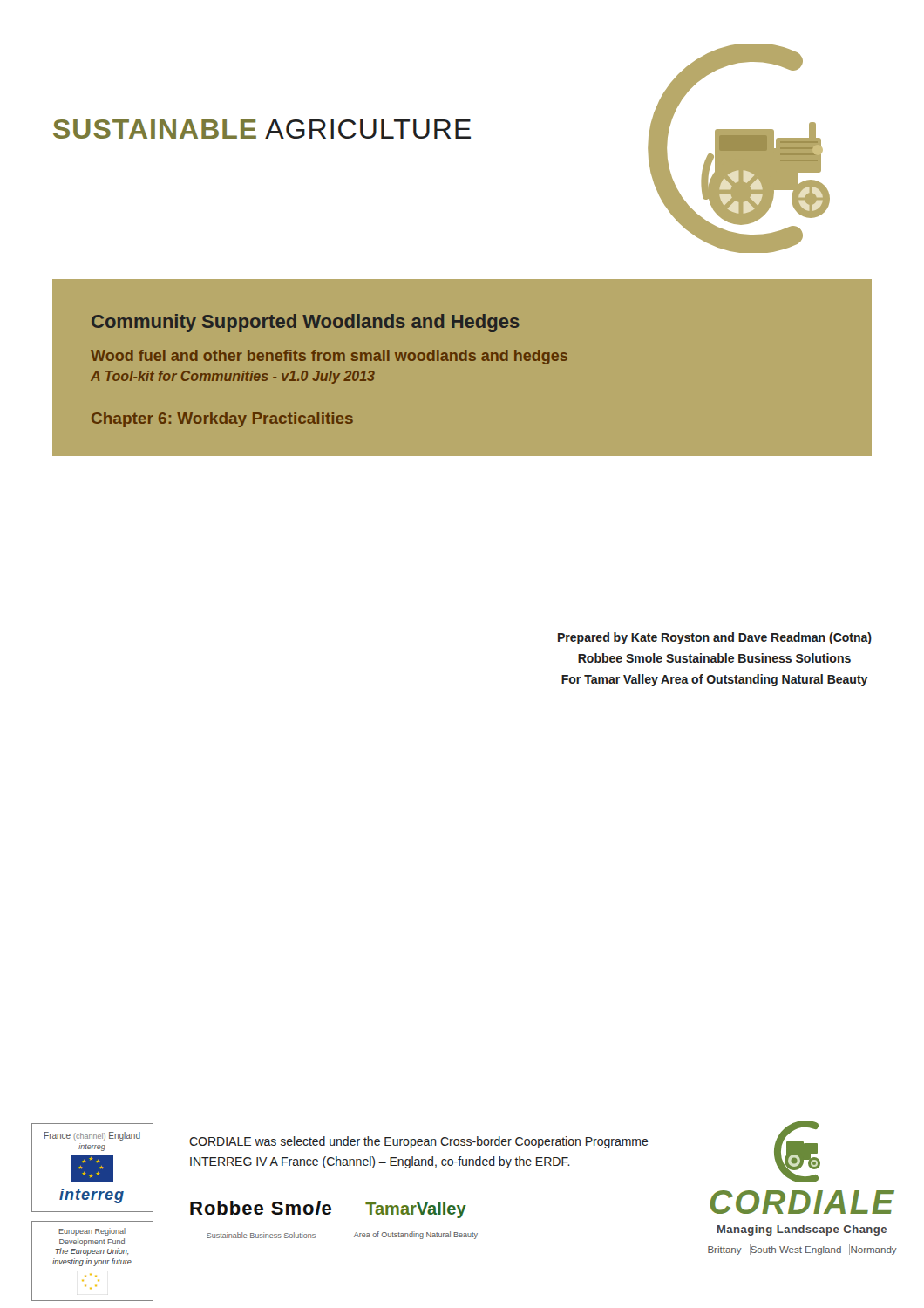
Task: Click on the text block that reads "Wood fuel and other benefits from"
Action: click(329, 356)
